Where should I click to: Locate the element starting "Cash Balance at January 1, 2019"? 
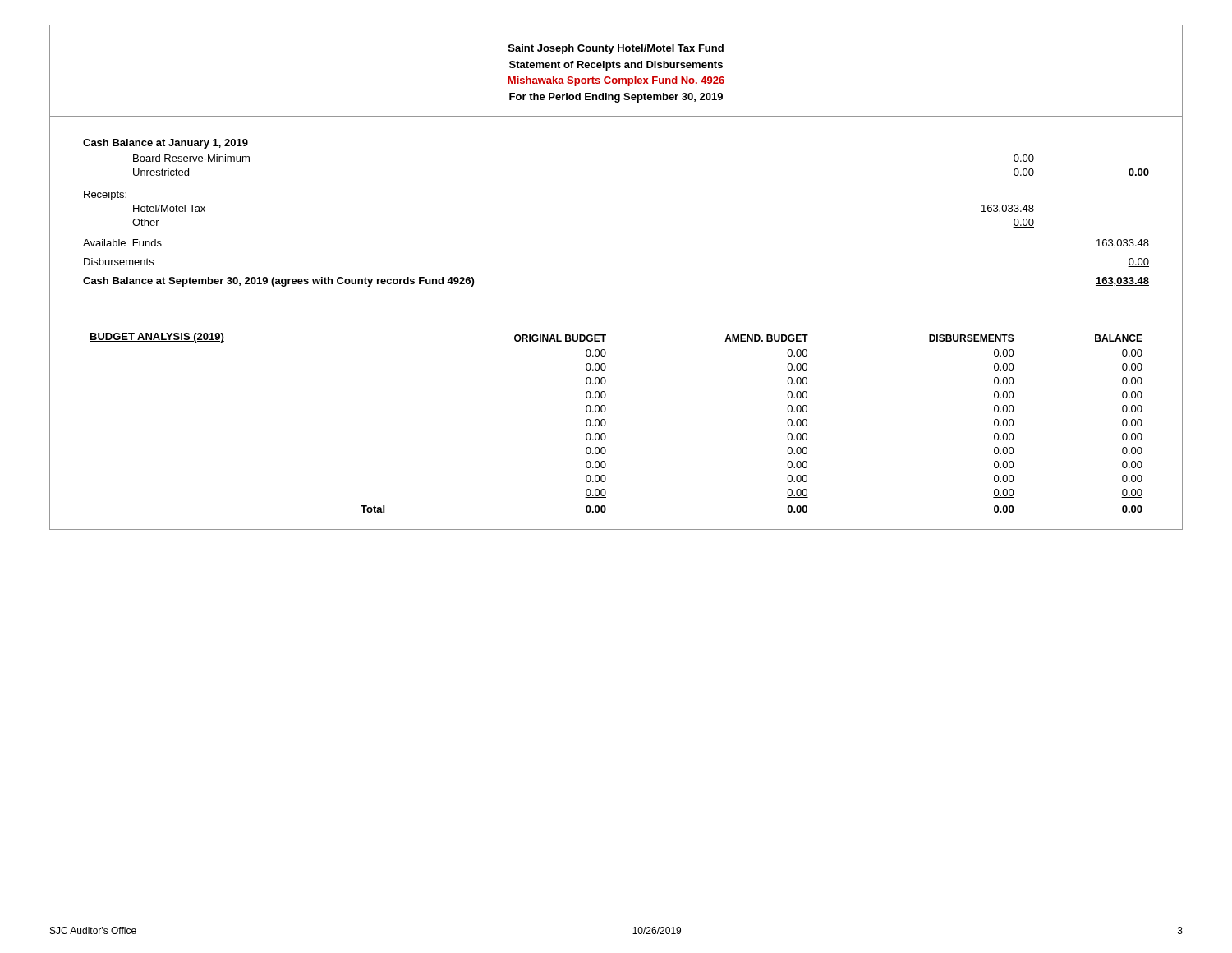pyautogui.click(x=165, y=143)
